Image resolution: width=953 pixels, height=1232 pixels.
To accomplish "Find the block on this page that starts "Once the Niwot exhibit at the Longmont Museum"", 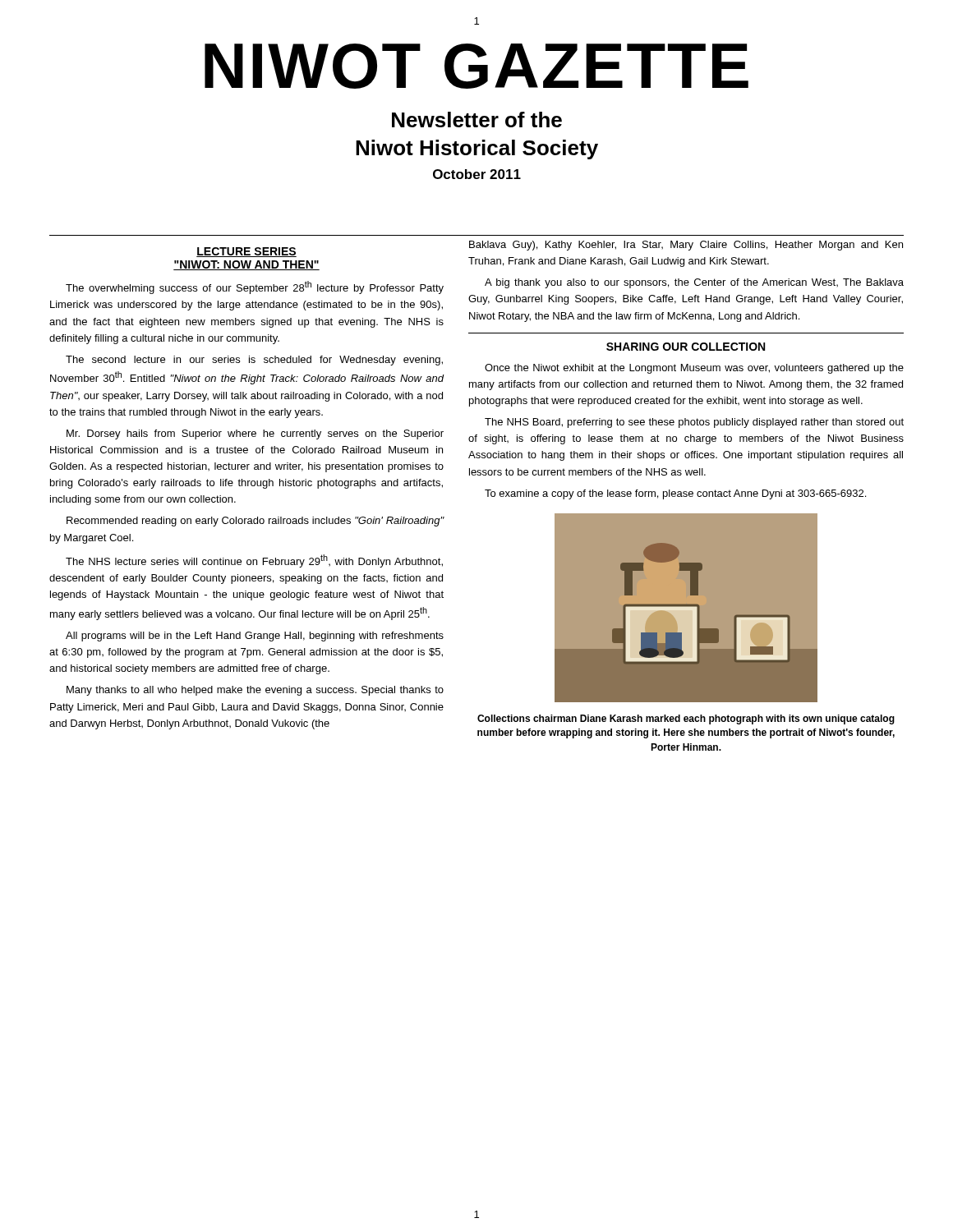I will 686,431.
